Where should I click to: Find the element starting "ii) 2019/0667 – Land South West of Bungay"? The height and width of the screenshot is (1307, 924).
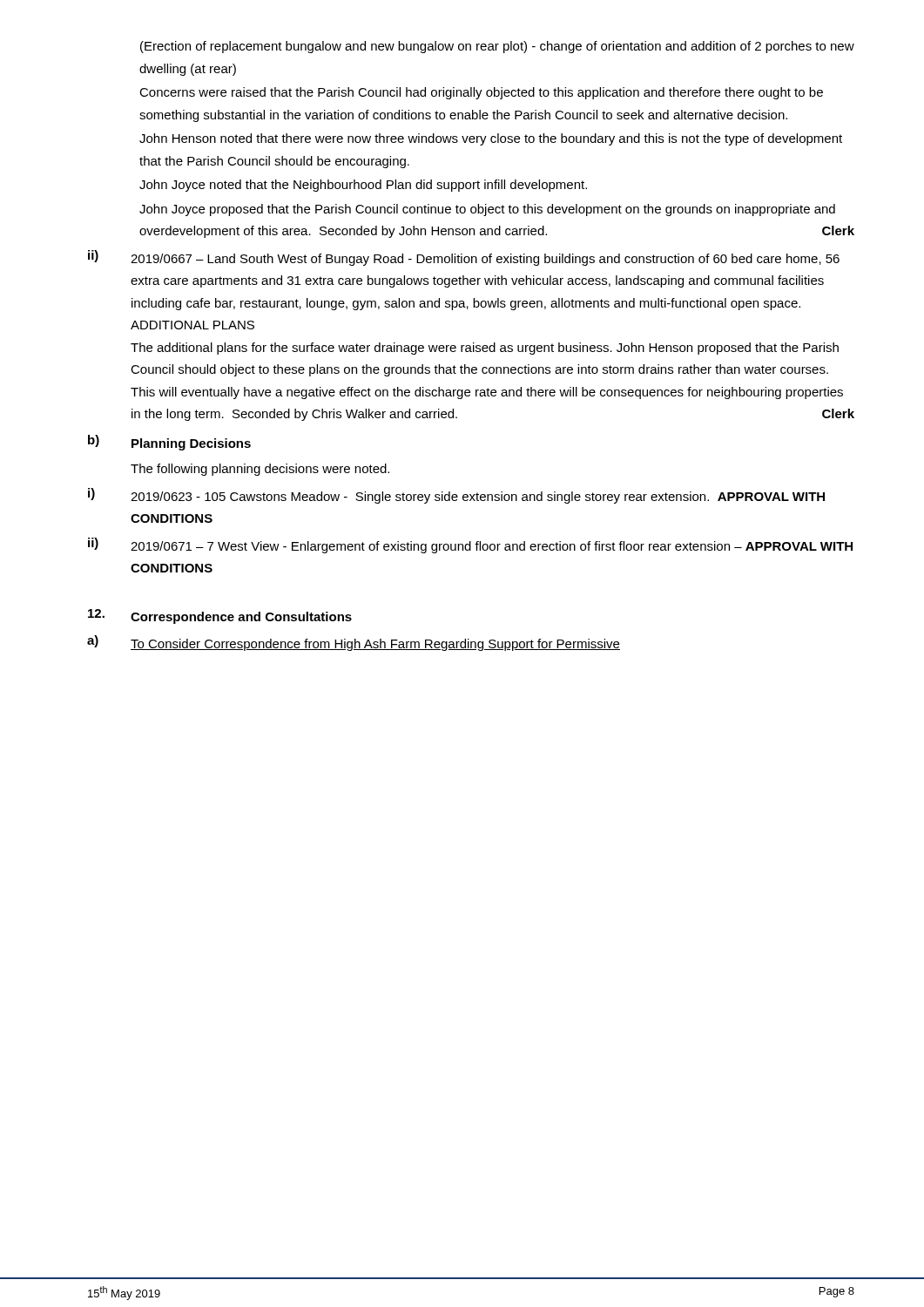471,336
